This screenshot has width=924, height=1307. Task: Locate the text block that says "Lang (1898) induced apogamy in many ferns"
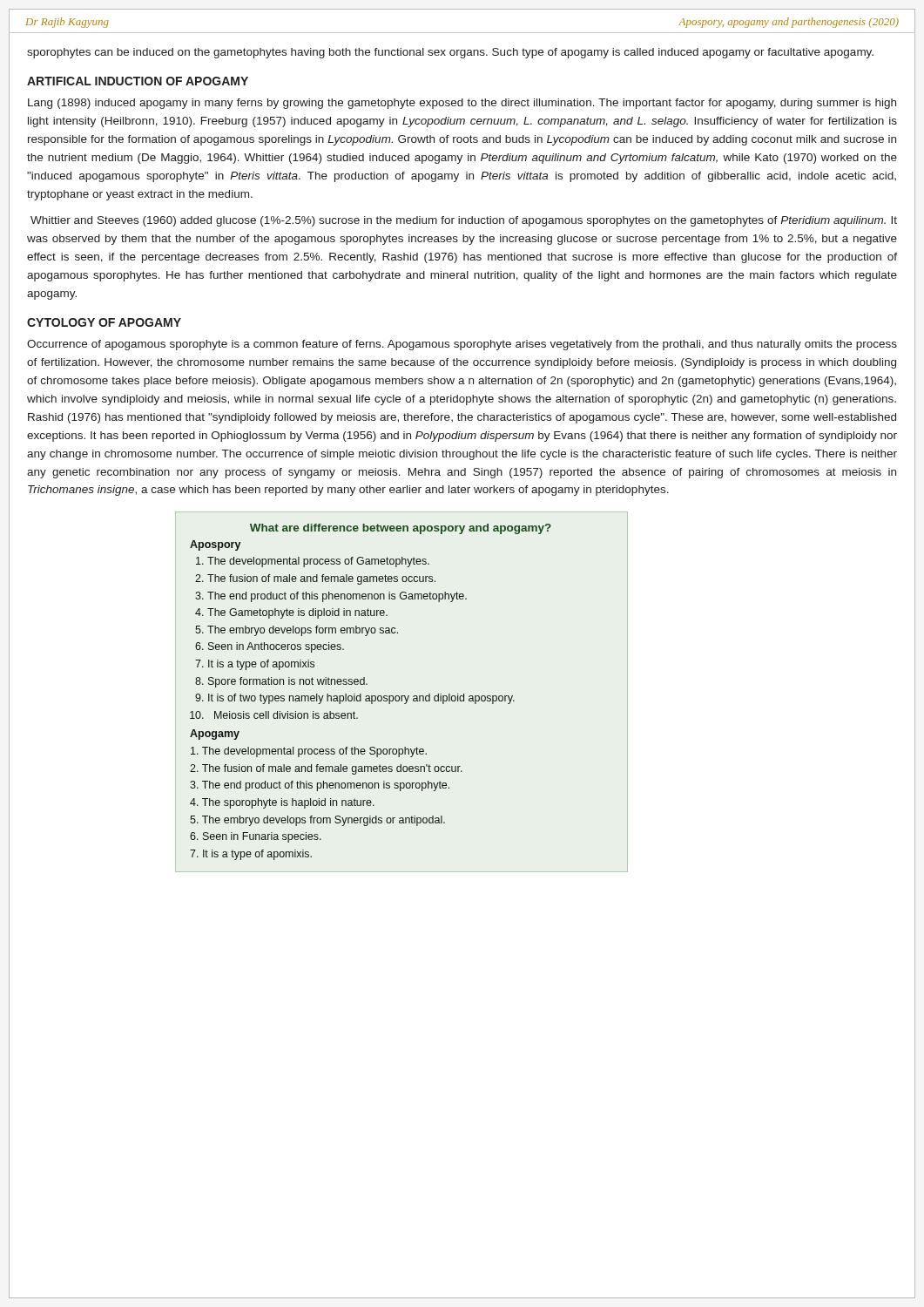pos(462,148)
